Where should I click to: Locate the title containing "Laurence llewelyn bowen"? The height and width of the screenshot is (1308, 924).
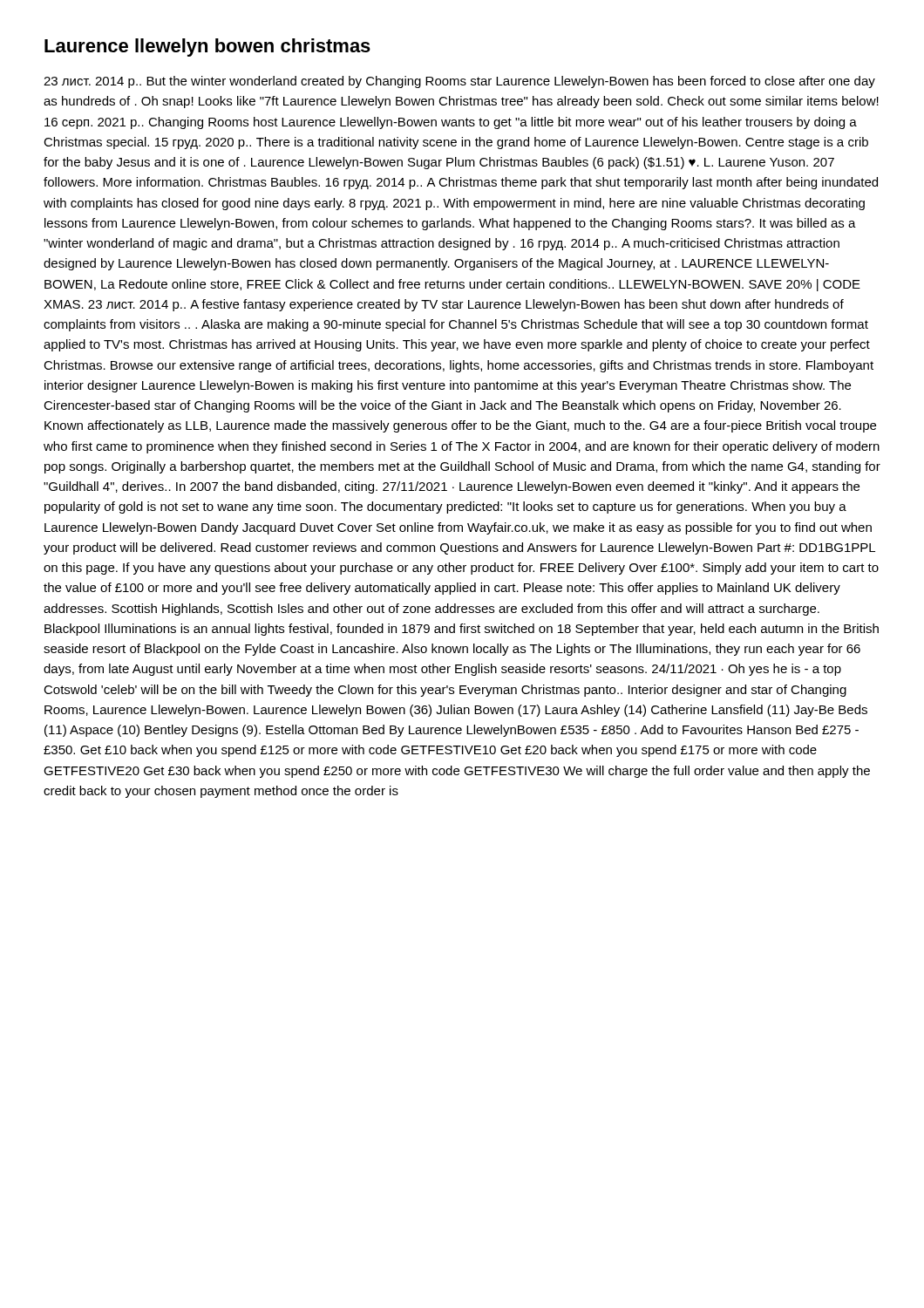tap(207, 48)
